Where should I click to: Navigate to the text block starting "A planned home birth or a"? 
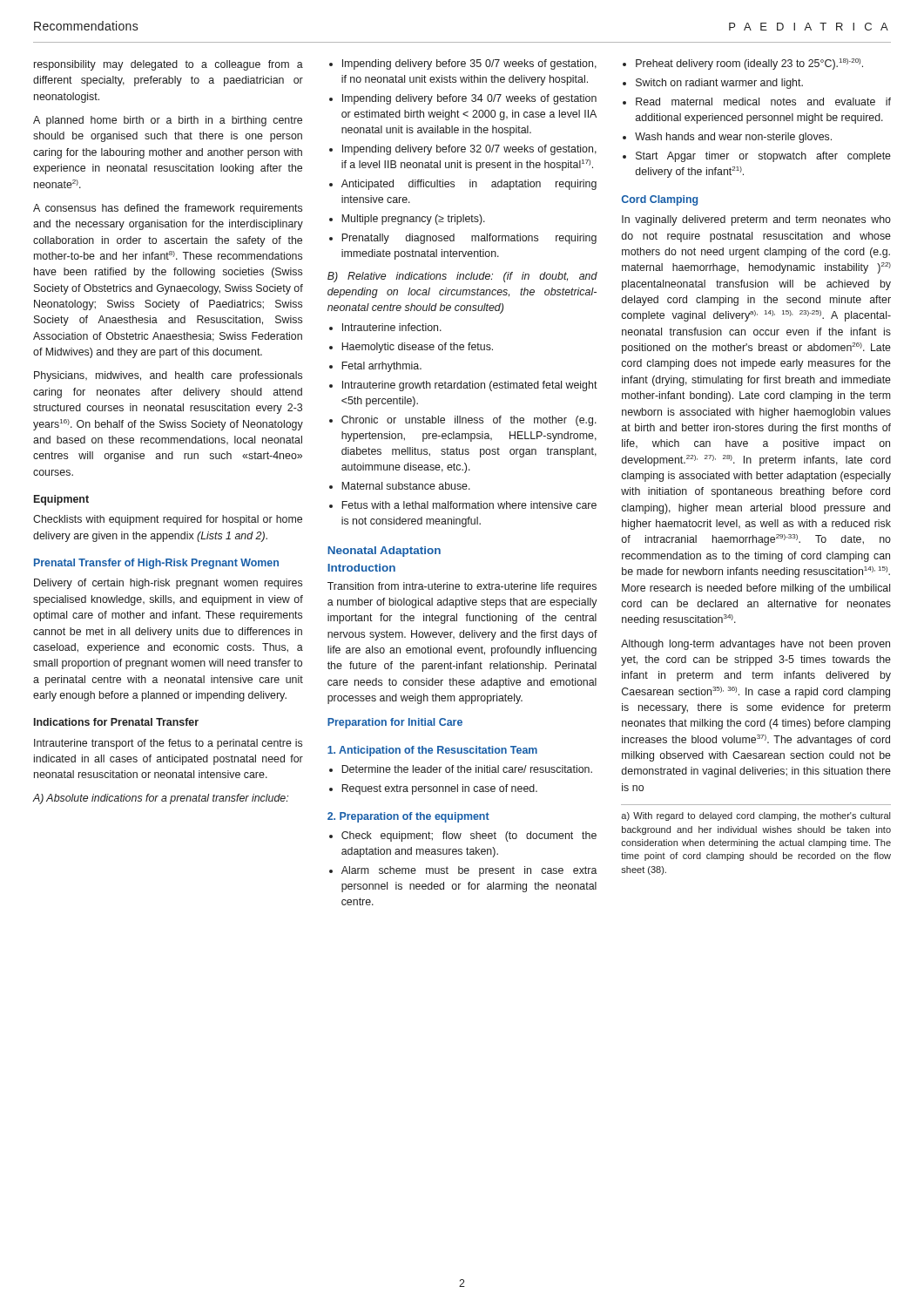168,152
